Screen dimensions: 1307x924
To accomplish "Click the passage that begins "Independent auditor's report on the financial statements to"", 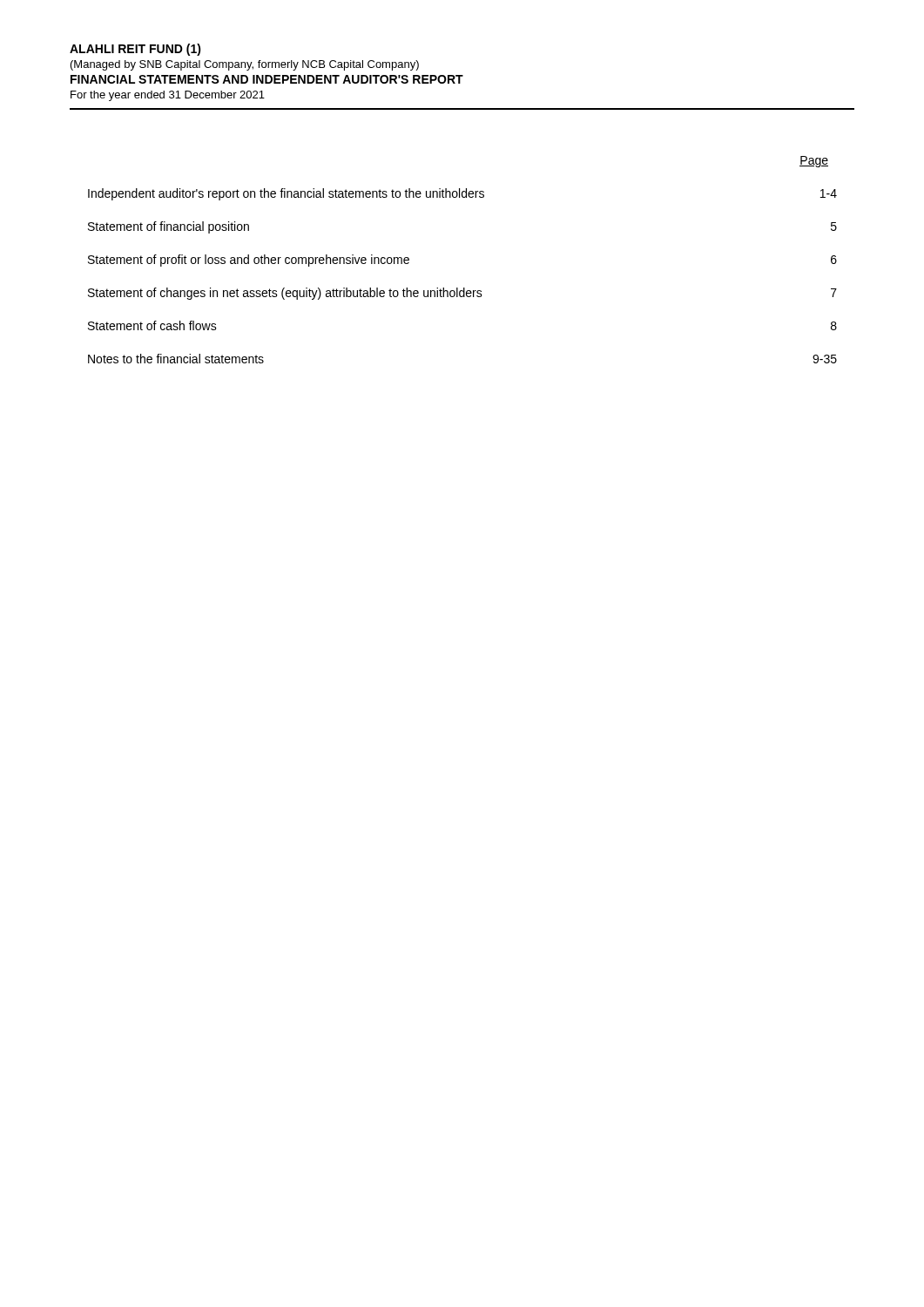I will [x=462, y=193].
